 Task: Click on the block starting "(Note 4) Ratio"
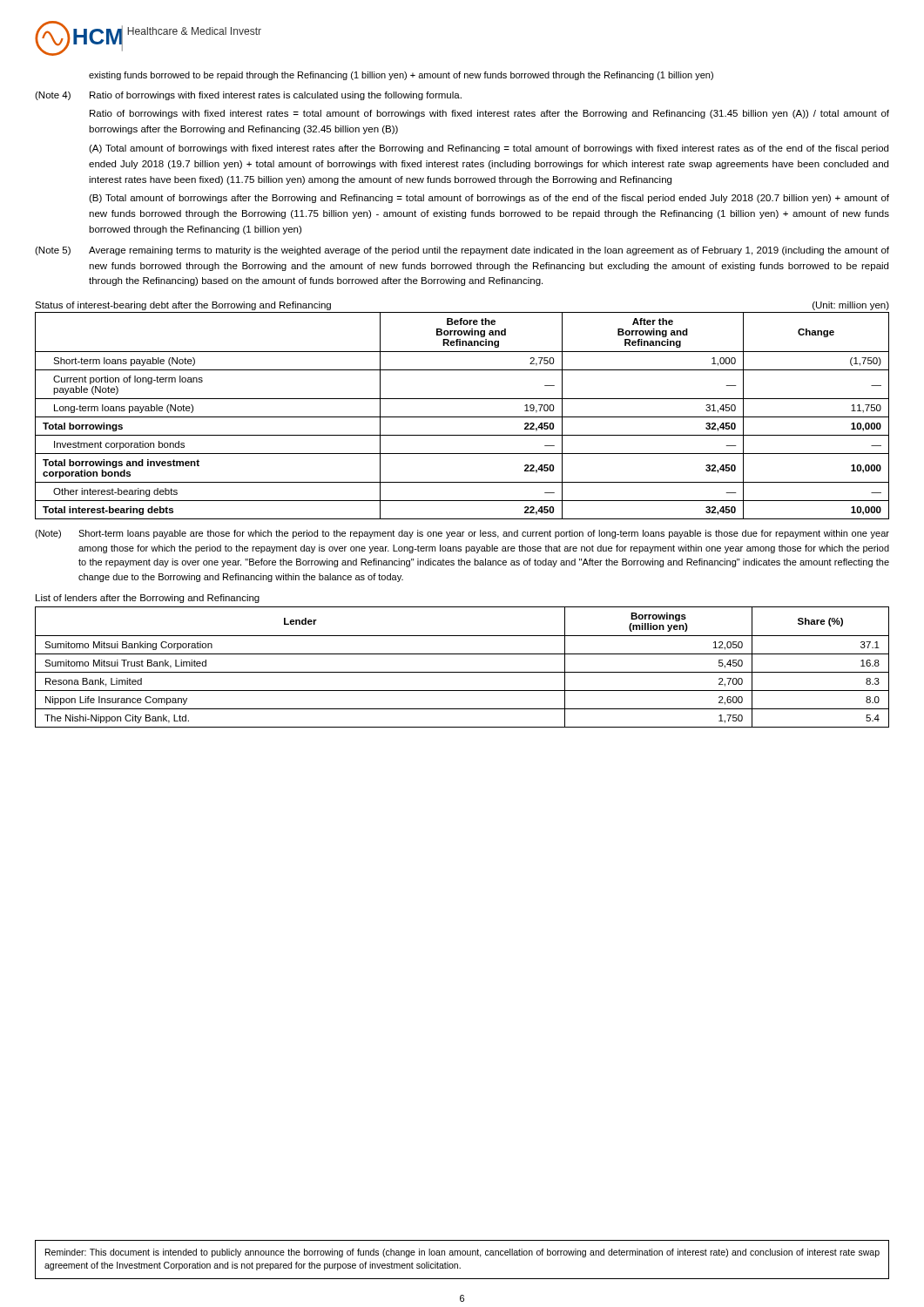point(462,163)
